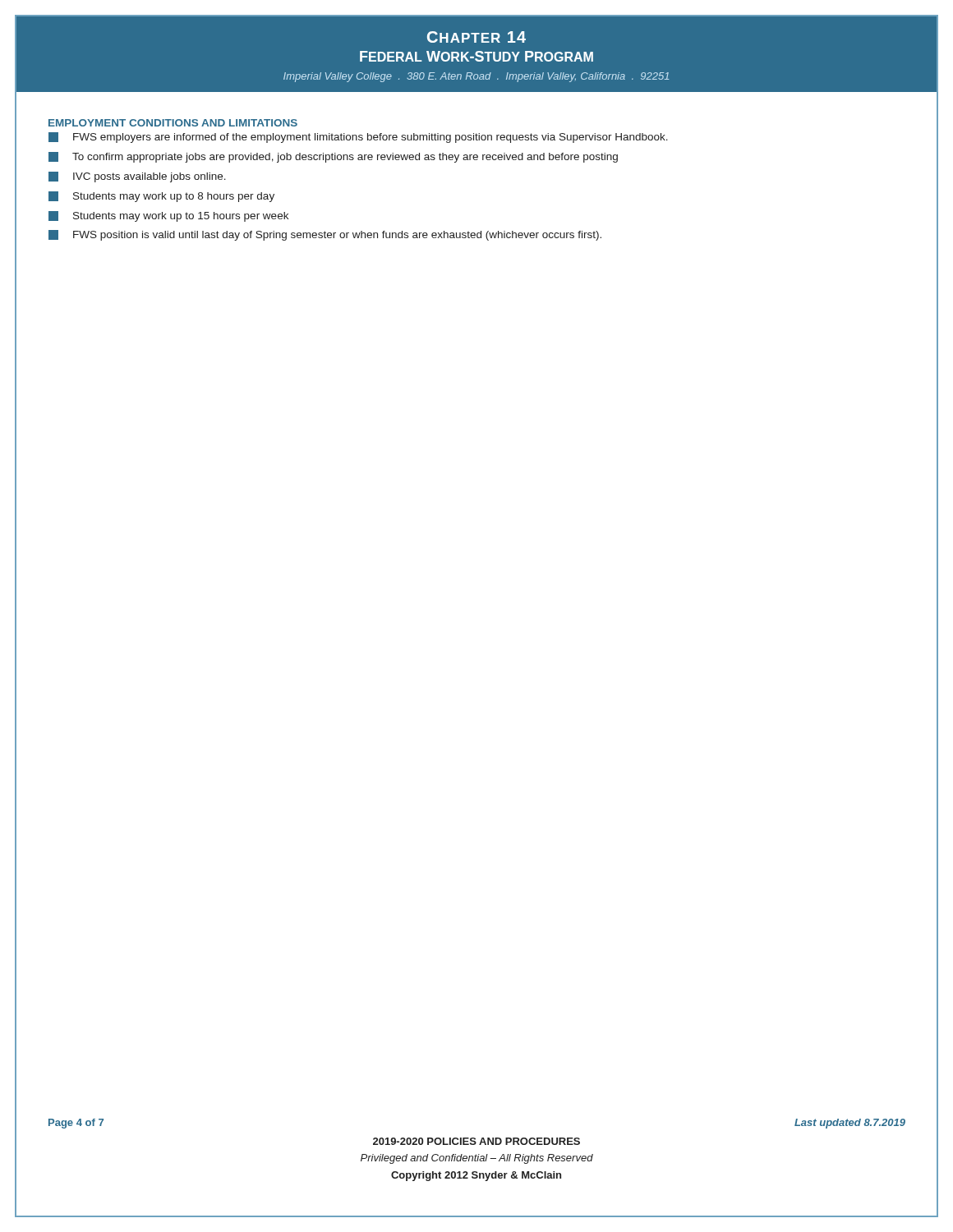Select the passage starting "To confirm appropriate jobs are provided, job descriptions"
Viewport: 953px width, 1232px height.
coord(476,157)
